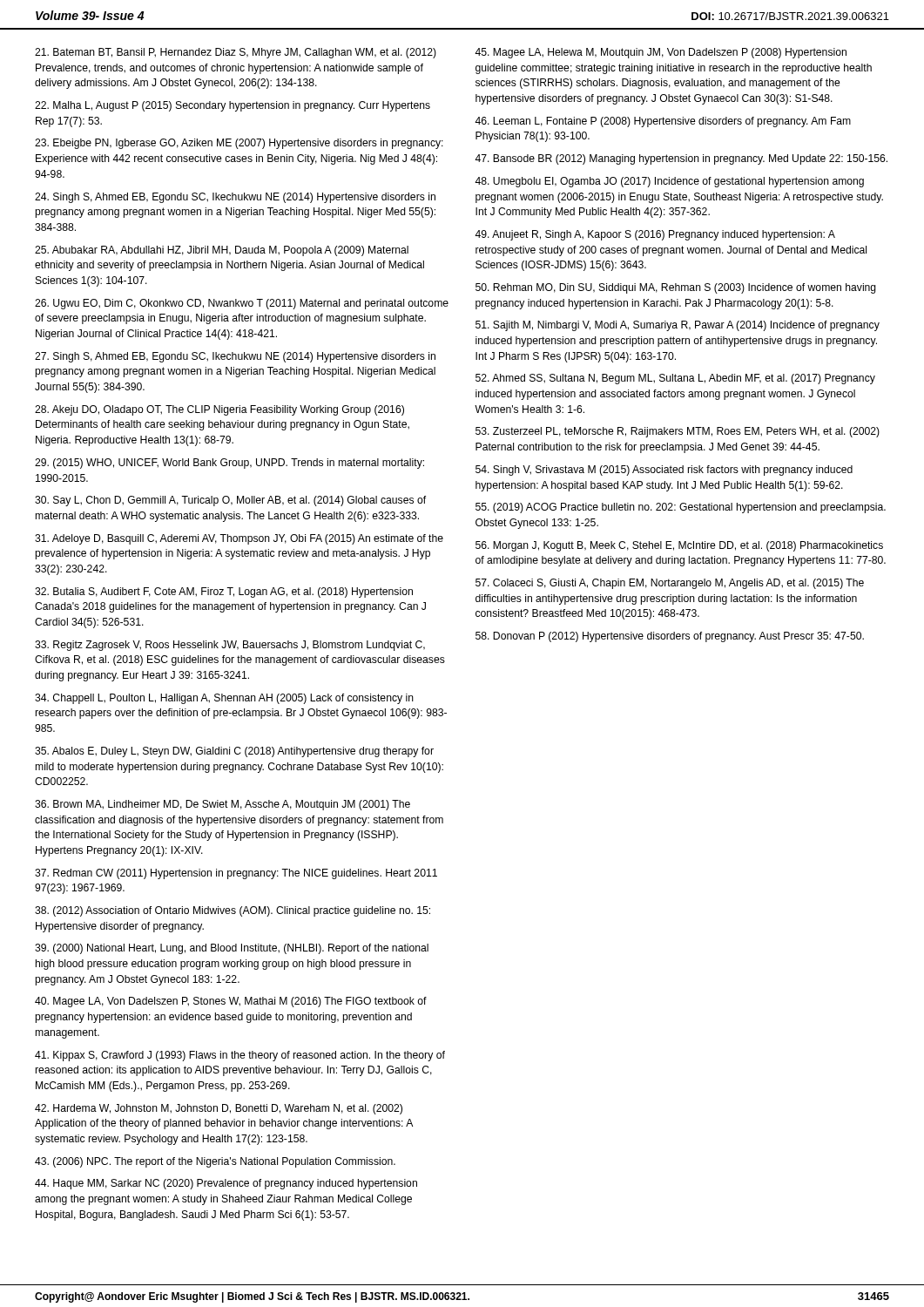Navigate to the text starting "37. Redman CW (2011) Hypertension in"
This screenshot has width=924, height=1307.
pos(236,880)
